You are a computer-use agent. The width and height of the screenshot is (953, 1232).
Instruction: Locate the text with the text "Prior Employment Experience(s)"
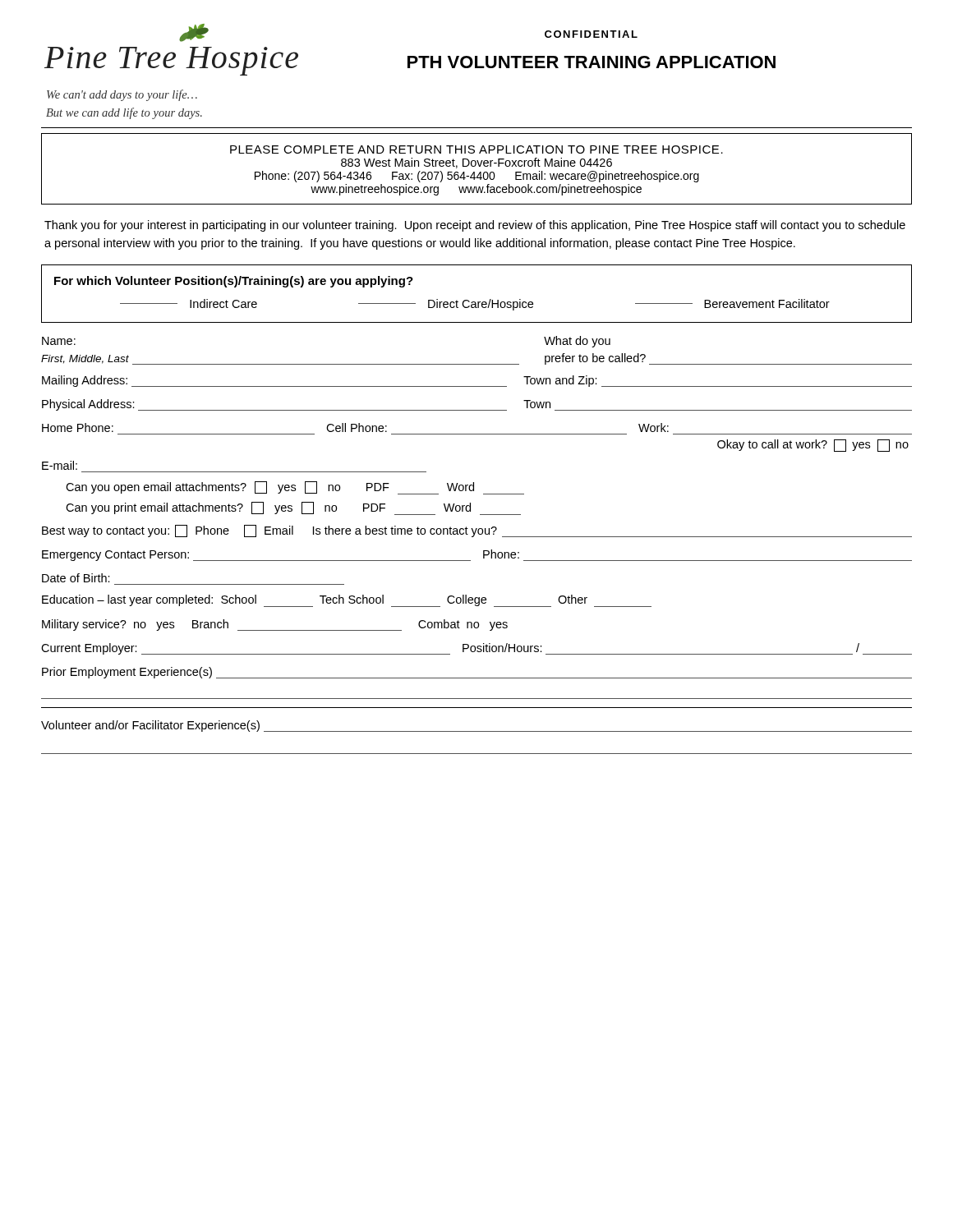(476, 670)
